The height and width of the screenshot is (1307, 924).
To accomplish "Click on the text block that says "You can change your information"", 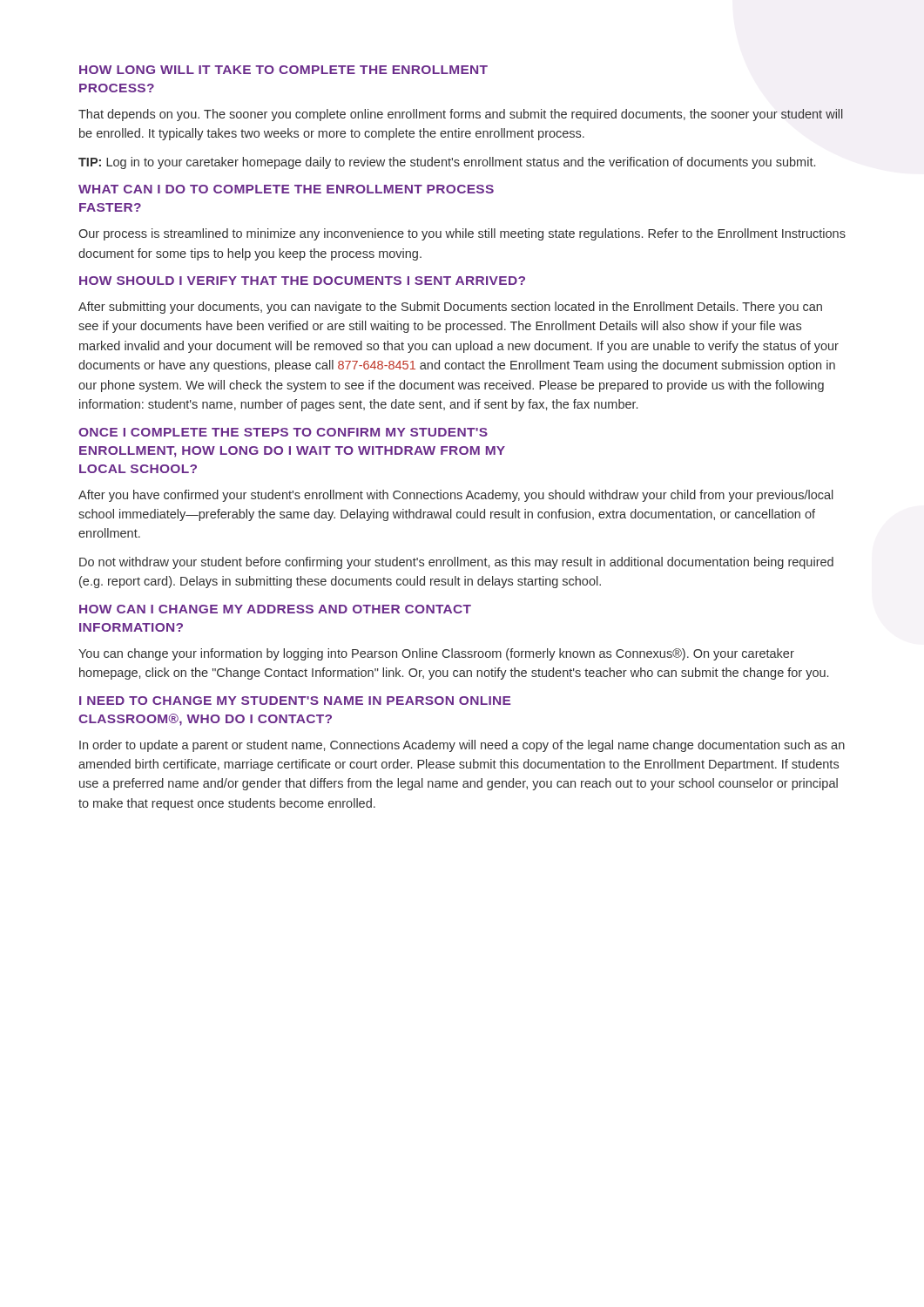I will click(x=454, y=663).
